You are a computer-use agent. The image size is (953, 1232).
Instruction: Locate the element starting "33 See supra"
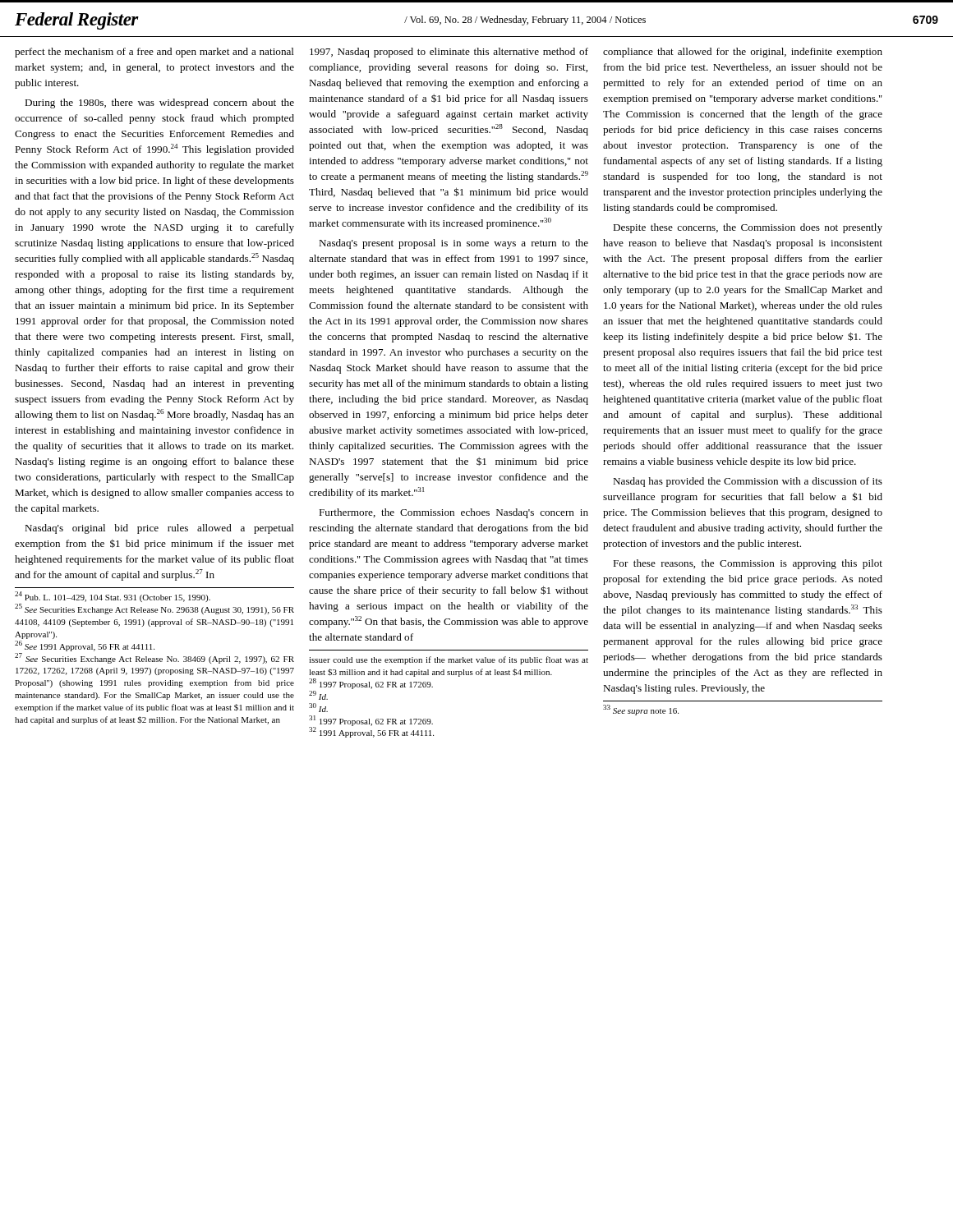coord(743,710)
